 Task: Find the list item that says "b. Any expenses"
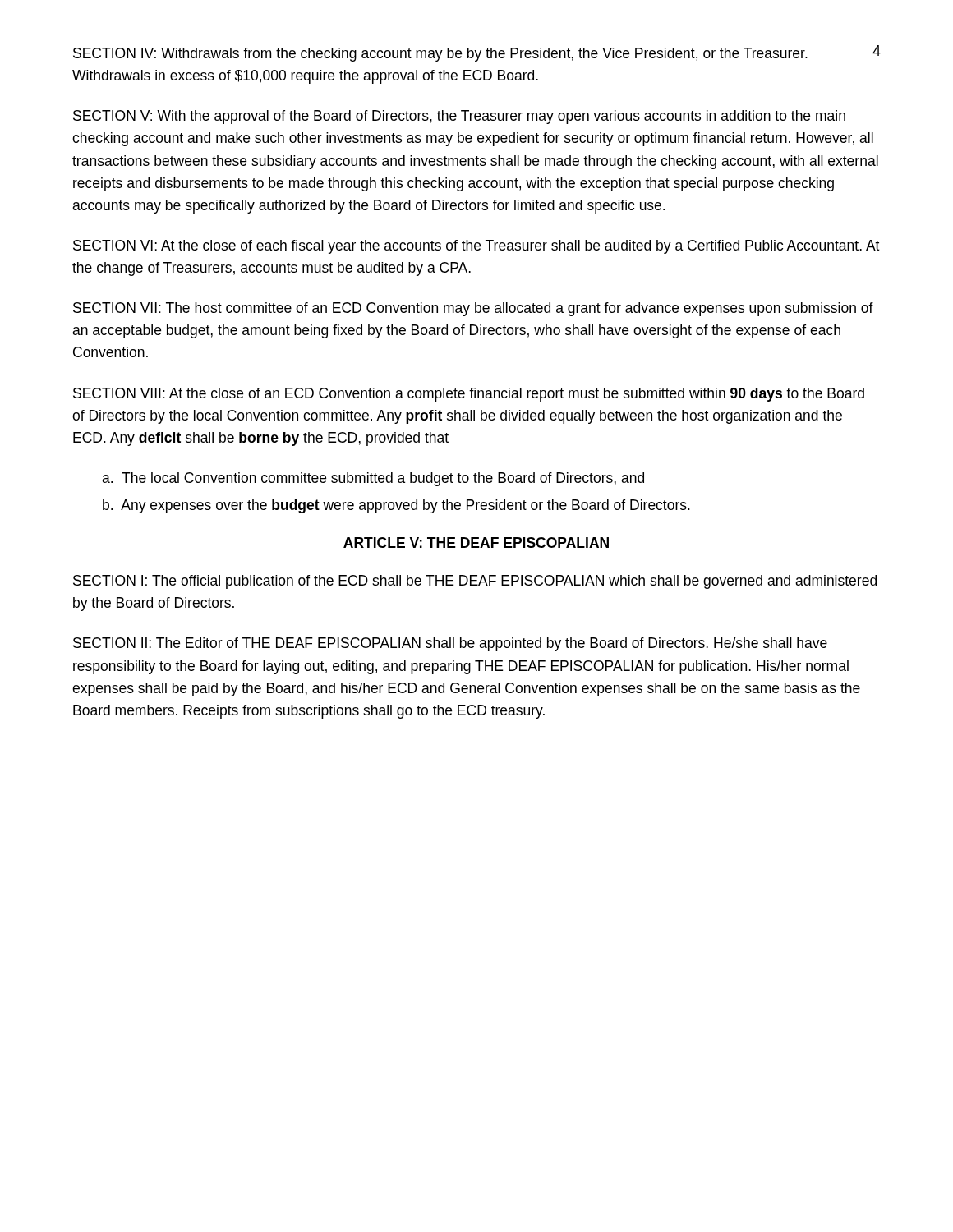tap(396, 505)
